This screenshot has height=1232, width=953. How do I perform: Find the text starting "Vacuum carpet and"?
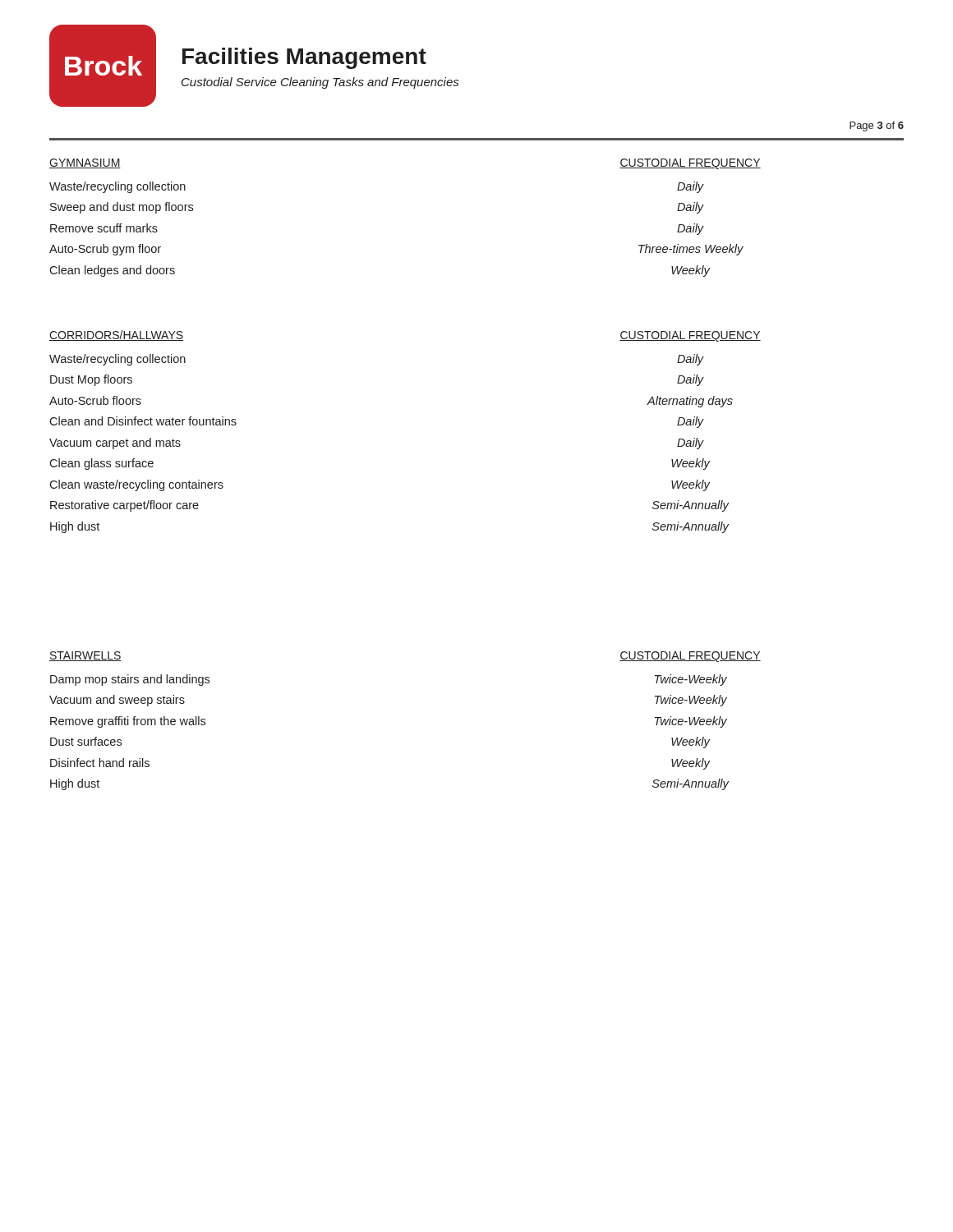pos(115,443)
